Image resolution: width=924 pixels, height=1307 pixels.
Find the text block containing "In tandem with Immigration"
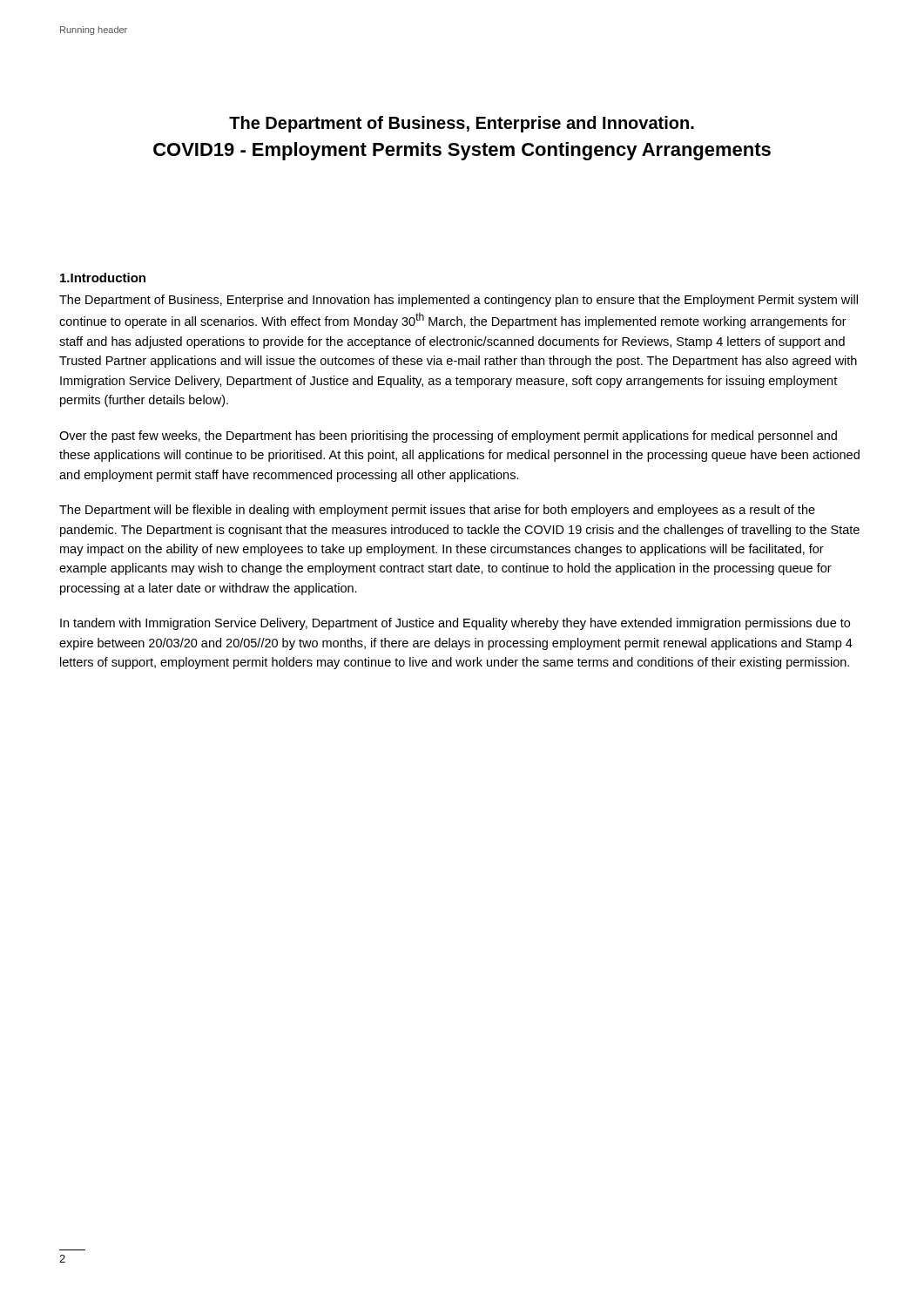[x=456, y=643]
